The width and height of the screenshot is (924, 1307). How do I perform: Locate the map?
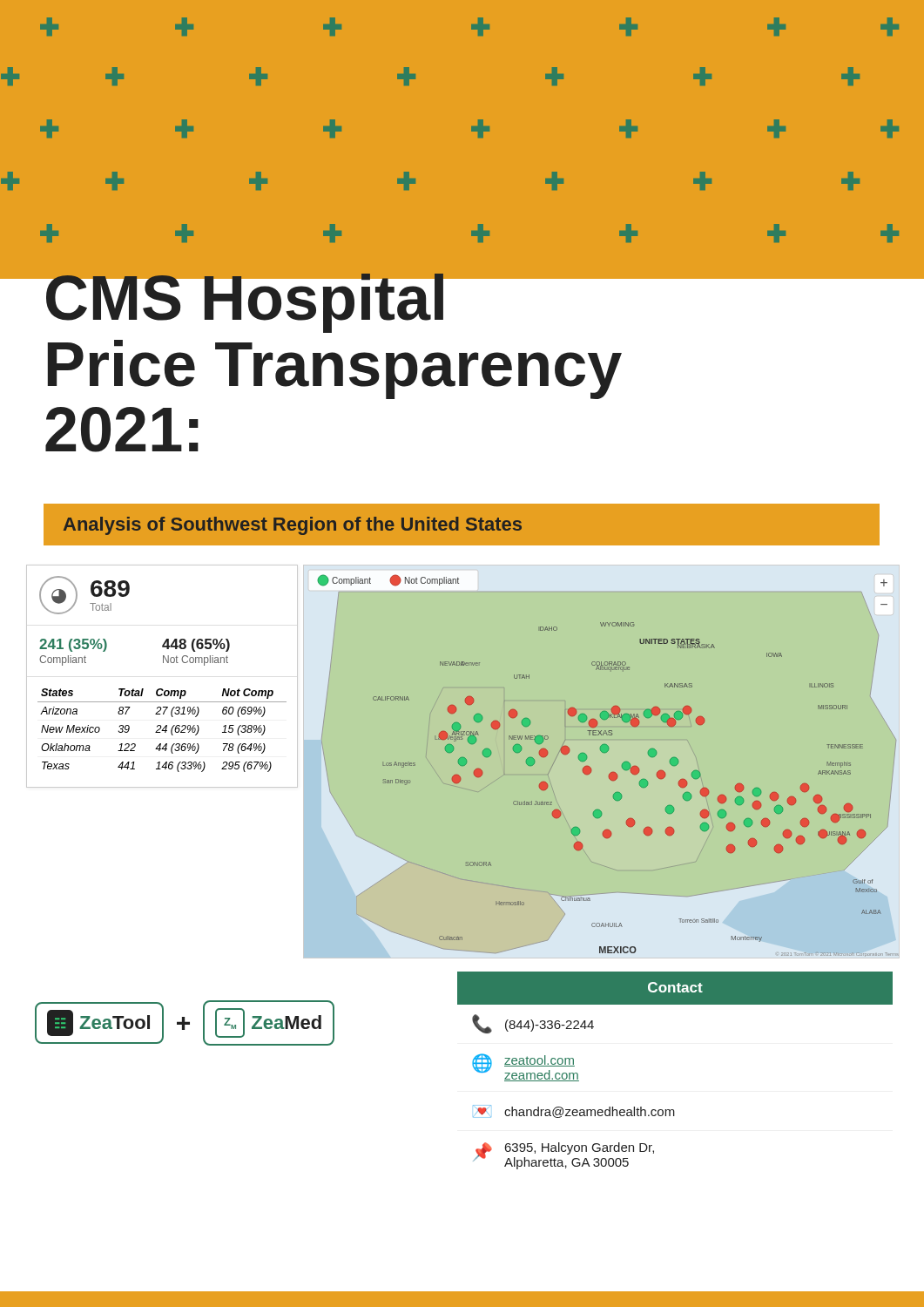601,762
